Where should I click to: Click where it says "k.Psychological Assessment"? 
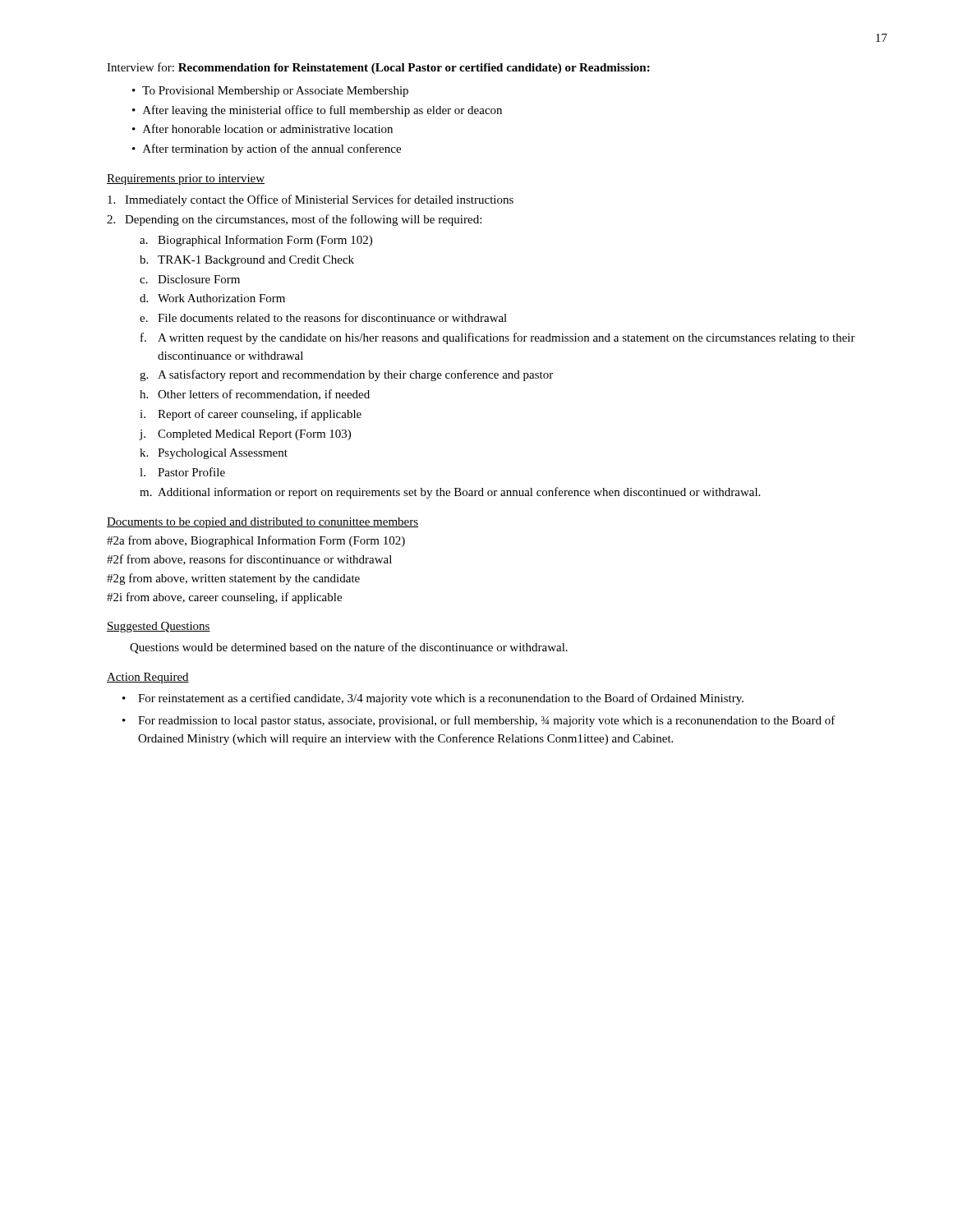point(214,453)
